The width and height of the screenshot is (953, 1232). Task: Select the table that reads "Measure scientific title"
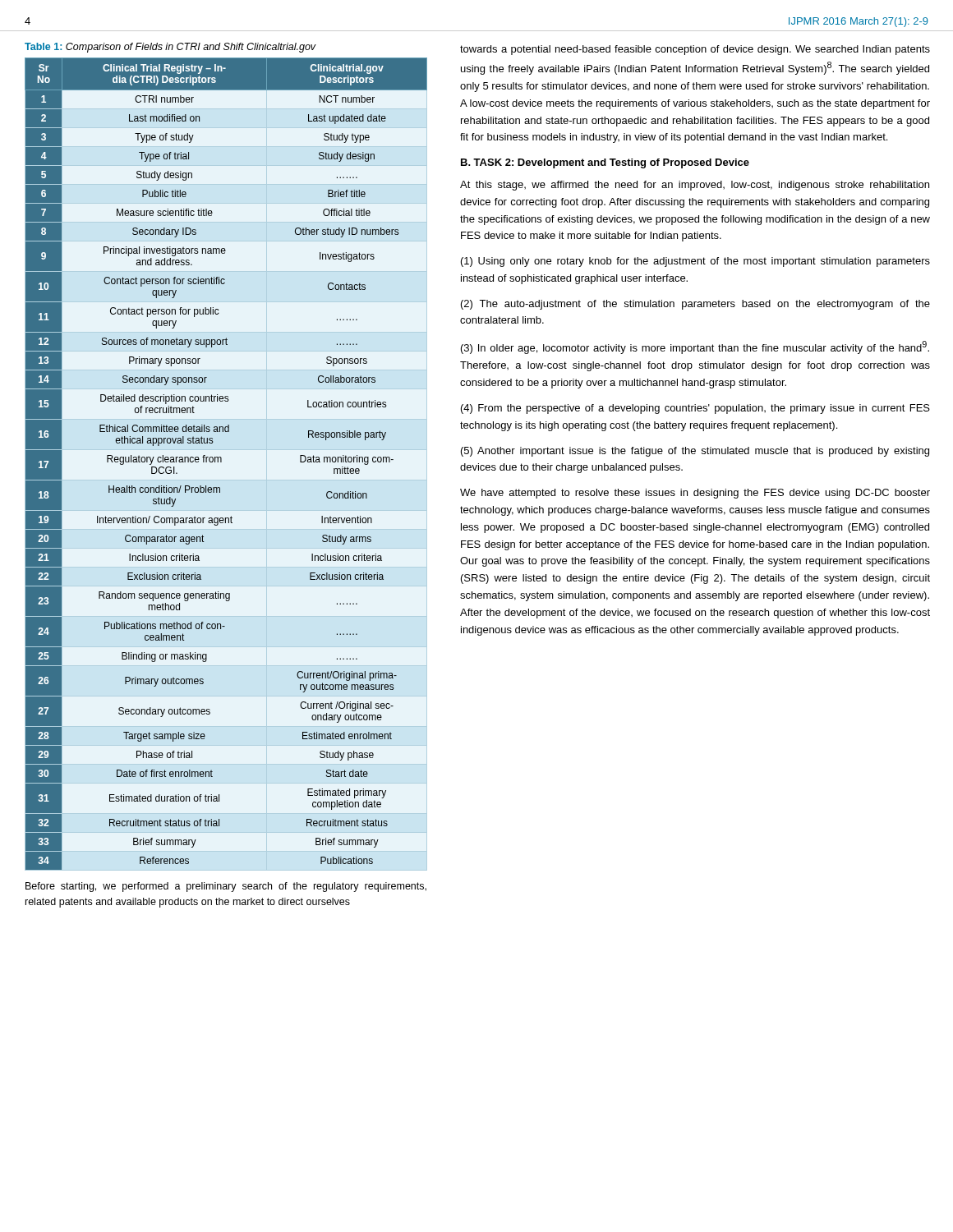point(226,464)
